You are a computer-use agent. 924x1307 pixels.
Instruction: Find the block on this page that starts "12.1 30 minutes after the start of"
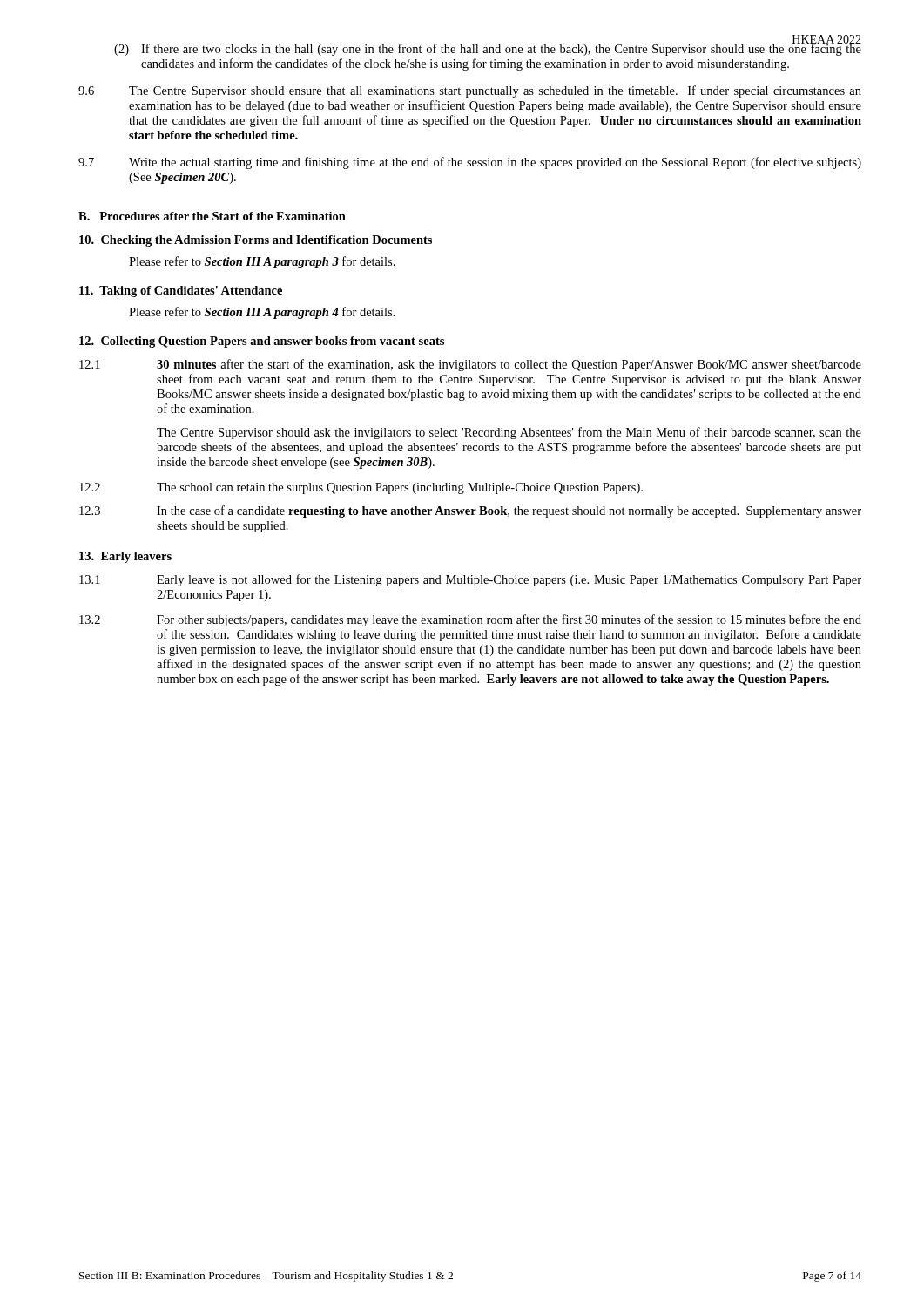[x=470, y=387]
